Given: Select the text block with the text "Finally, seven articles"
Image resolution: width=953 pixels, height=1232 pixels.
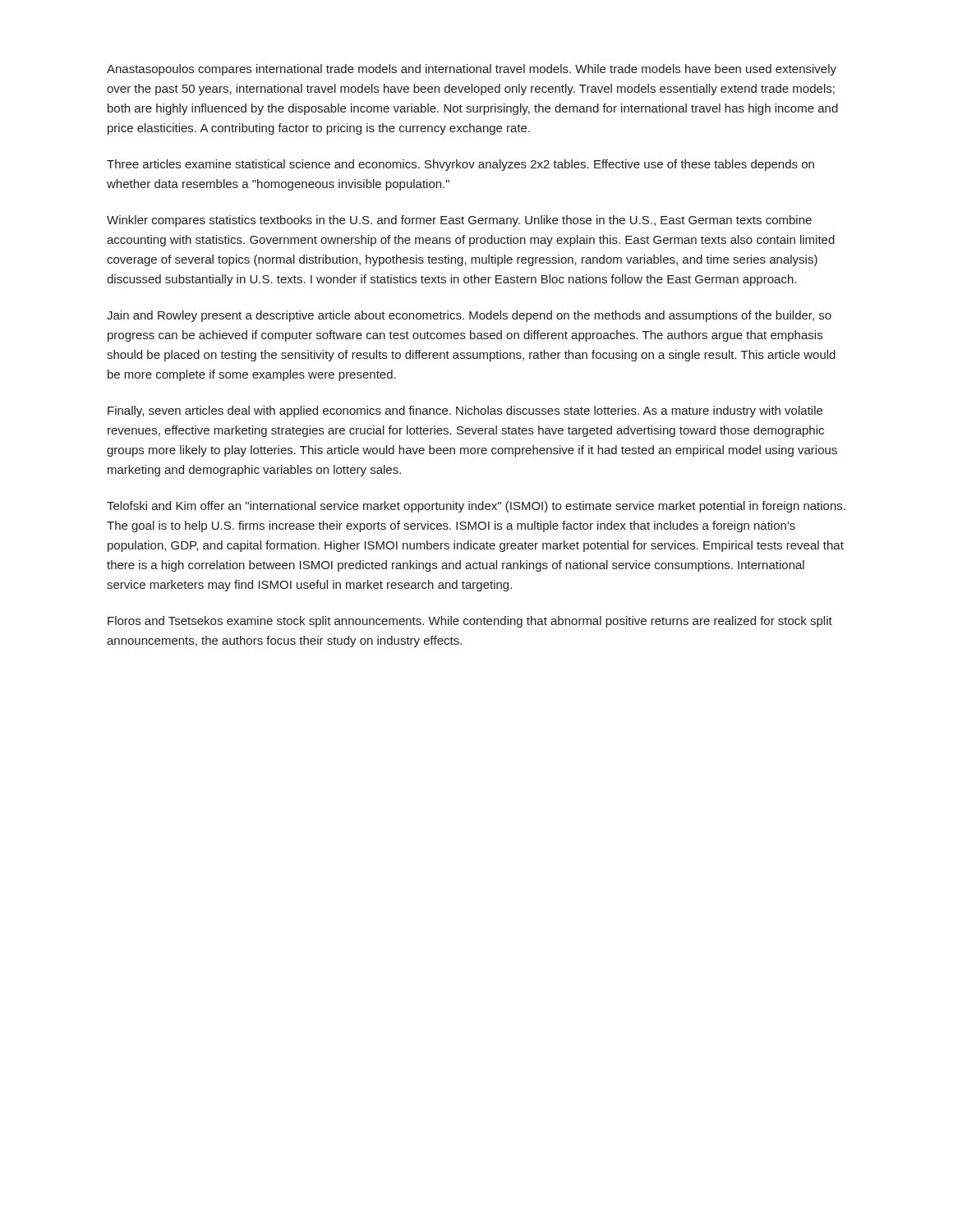Looking at the screenshot, I should click(x=472, y=440).
